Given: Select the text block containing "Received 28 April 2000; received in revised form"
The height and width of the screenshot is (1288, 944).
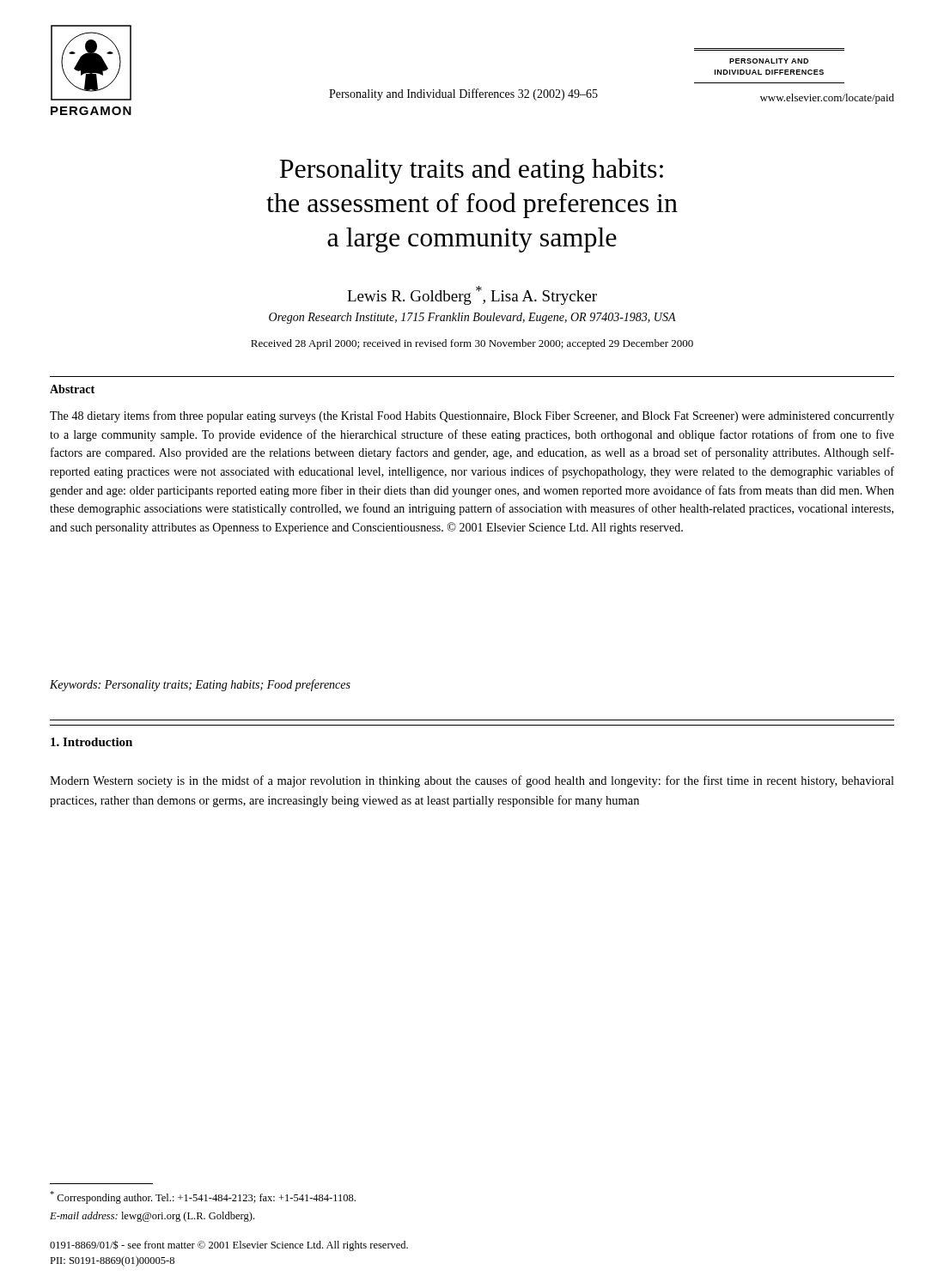Looking at the screenshot, I should coord(472,343).
